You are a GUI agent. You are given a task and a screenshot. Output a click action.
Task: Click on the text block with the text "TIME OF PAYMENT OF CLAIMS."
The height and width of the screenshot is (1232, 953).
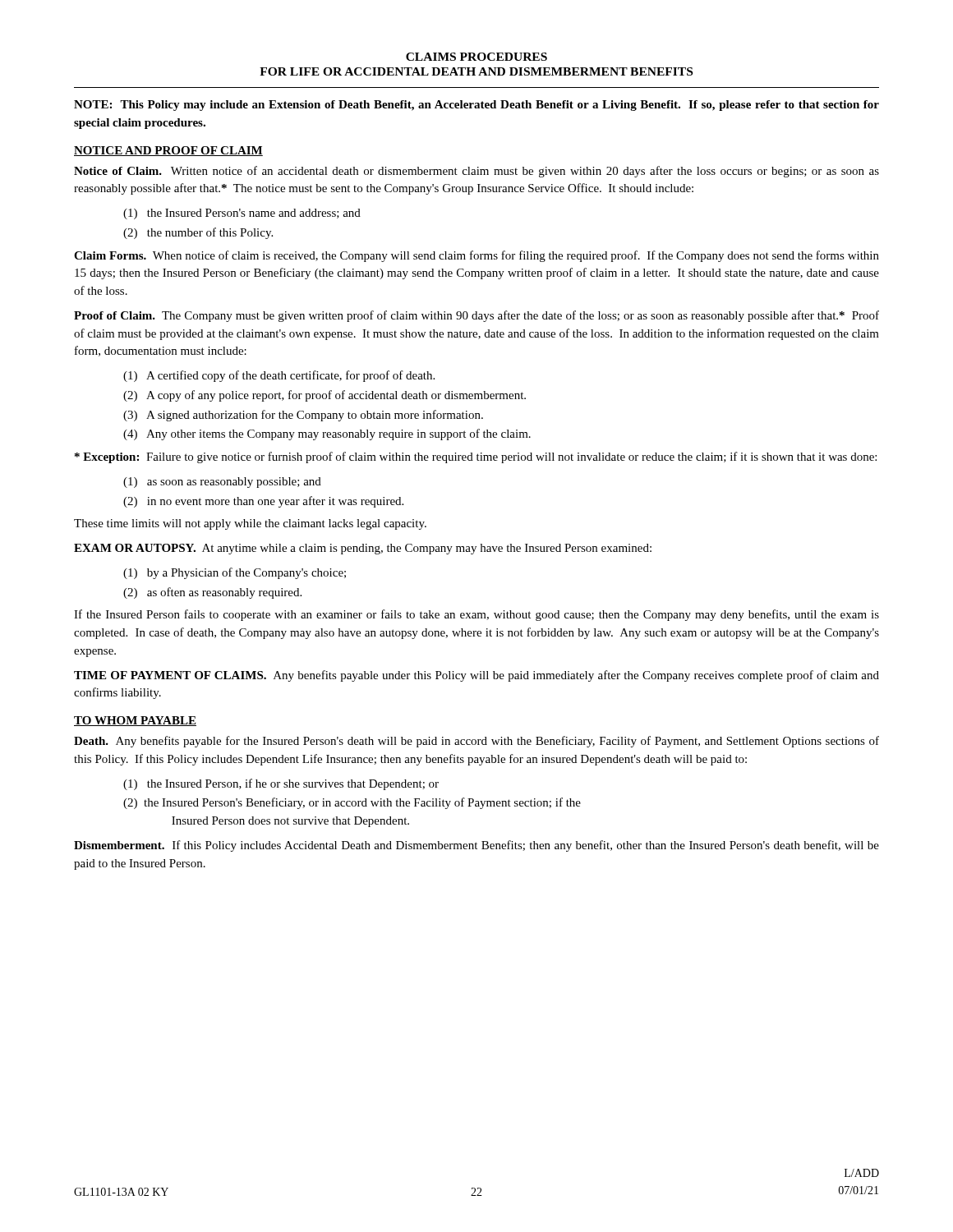(476, 684)
